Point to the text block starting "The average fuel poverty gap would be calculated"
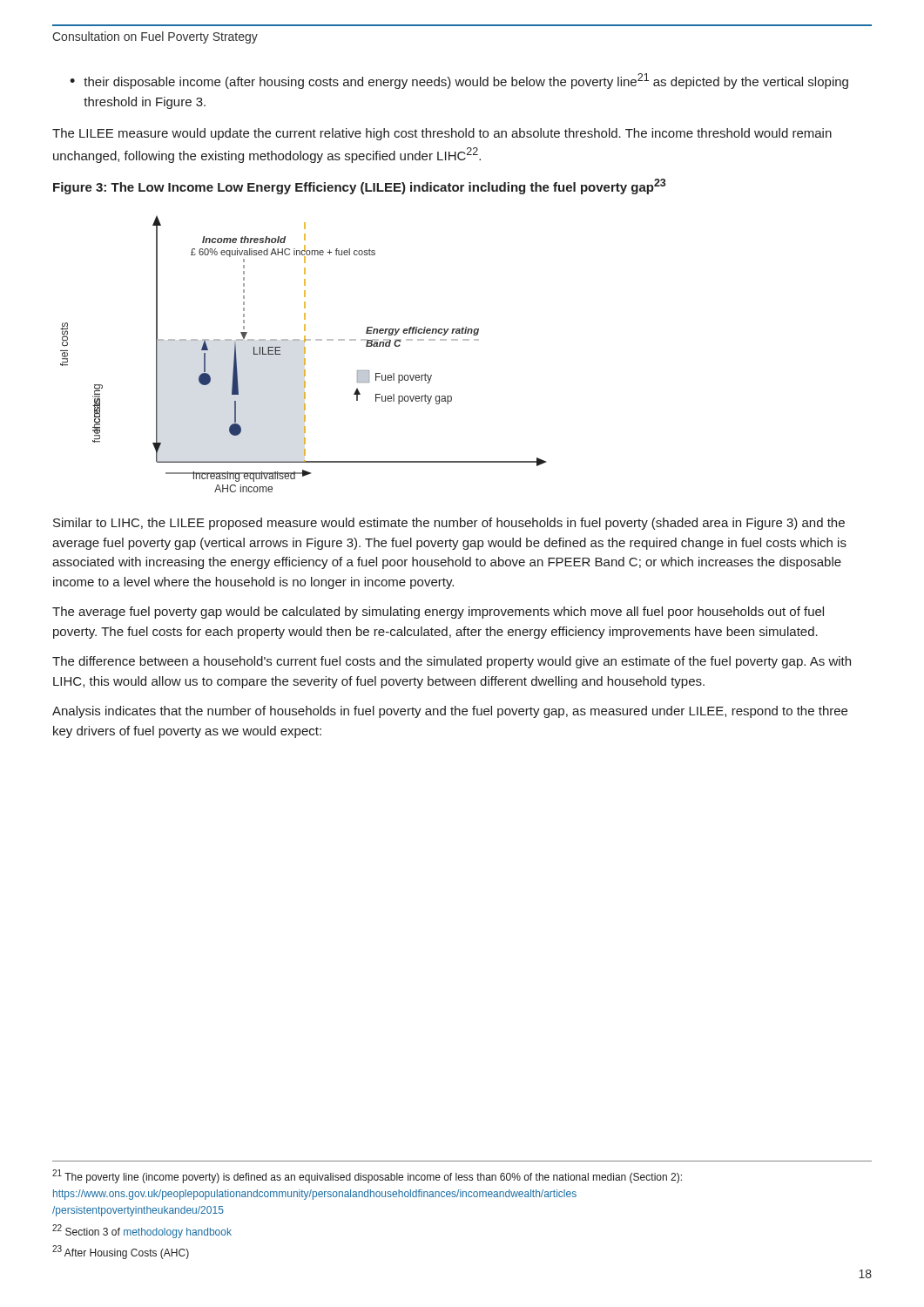The height and width of the screenshot is (1307, 924). (x=439, y=621)
